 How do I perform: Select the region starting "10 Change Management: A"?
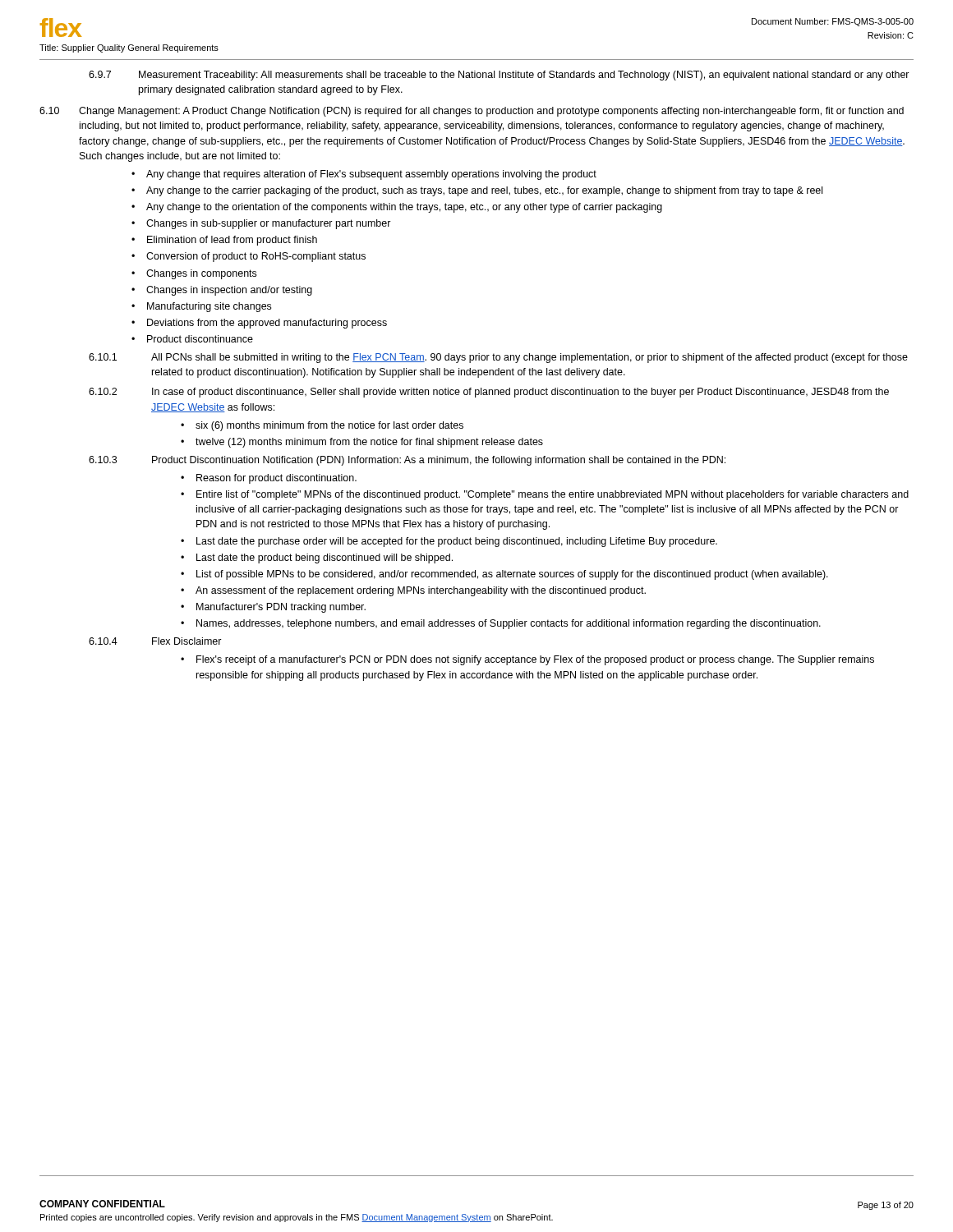coord(476,133)
